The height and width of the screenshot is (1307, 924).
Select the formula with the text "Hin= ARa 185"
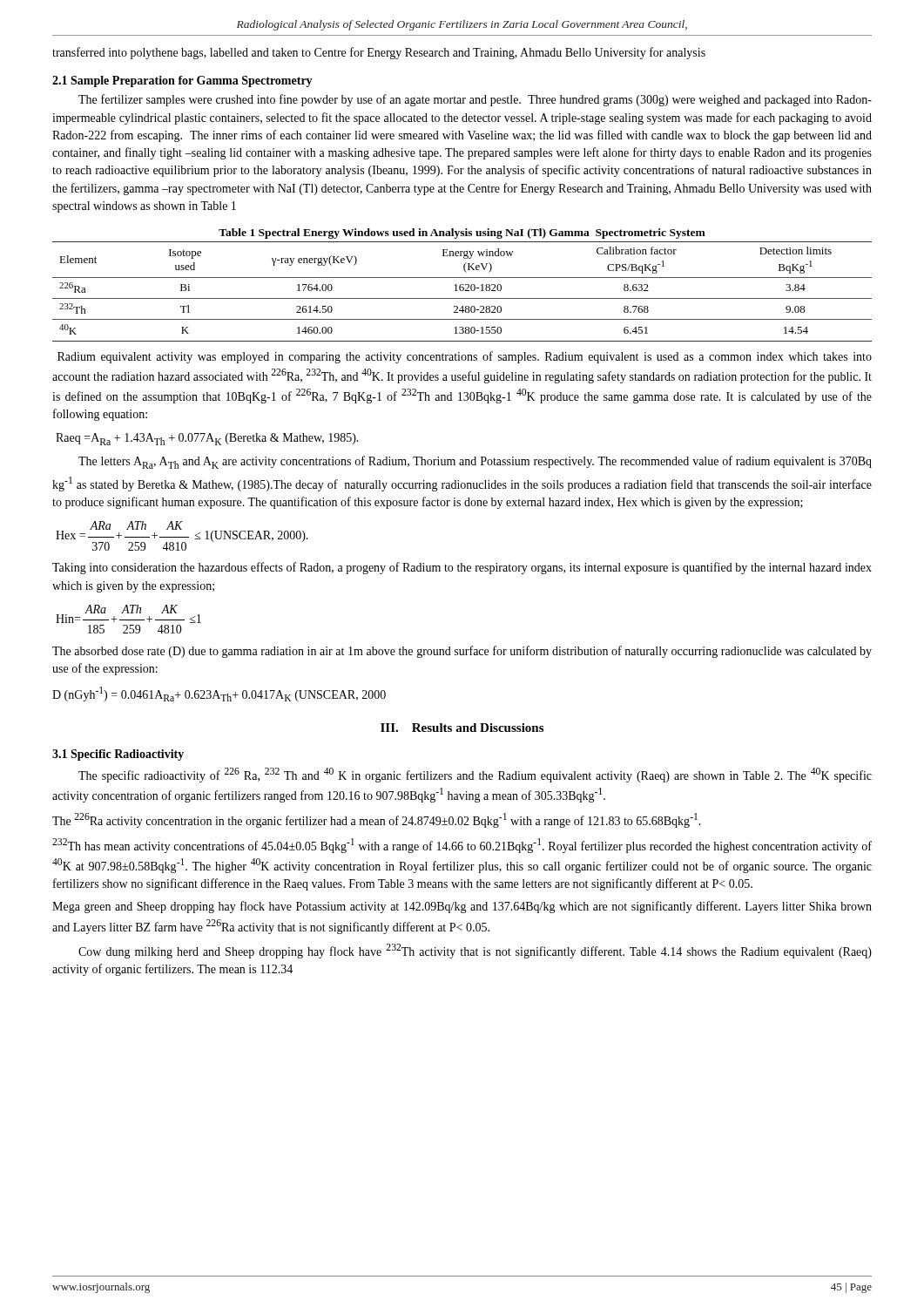point(129,620)
